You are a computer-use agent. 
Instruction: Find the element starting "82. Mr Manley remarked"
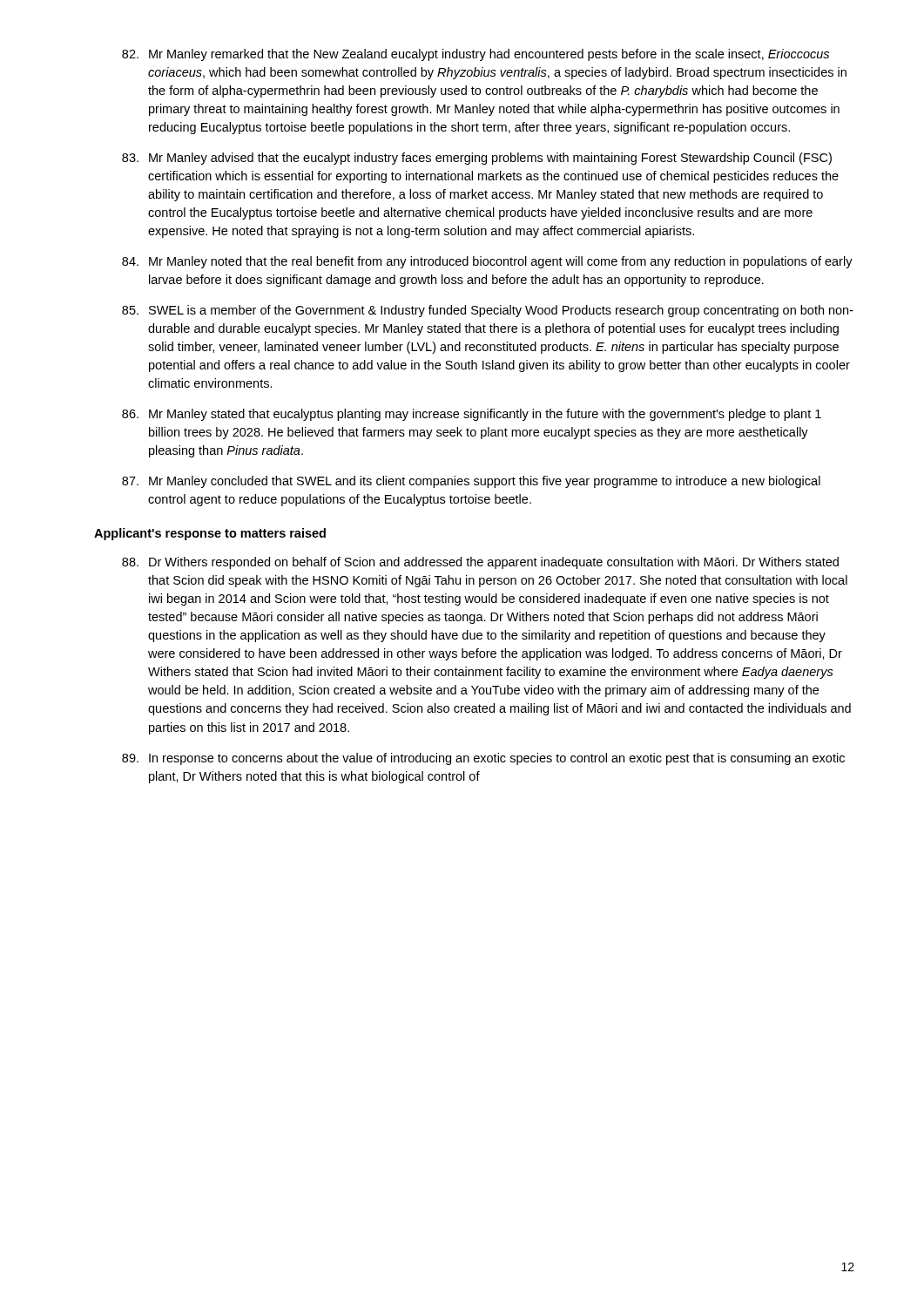[x=474, y=91]
